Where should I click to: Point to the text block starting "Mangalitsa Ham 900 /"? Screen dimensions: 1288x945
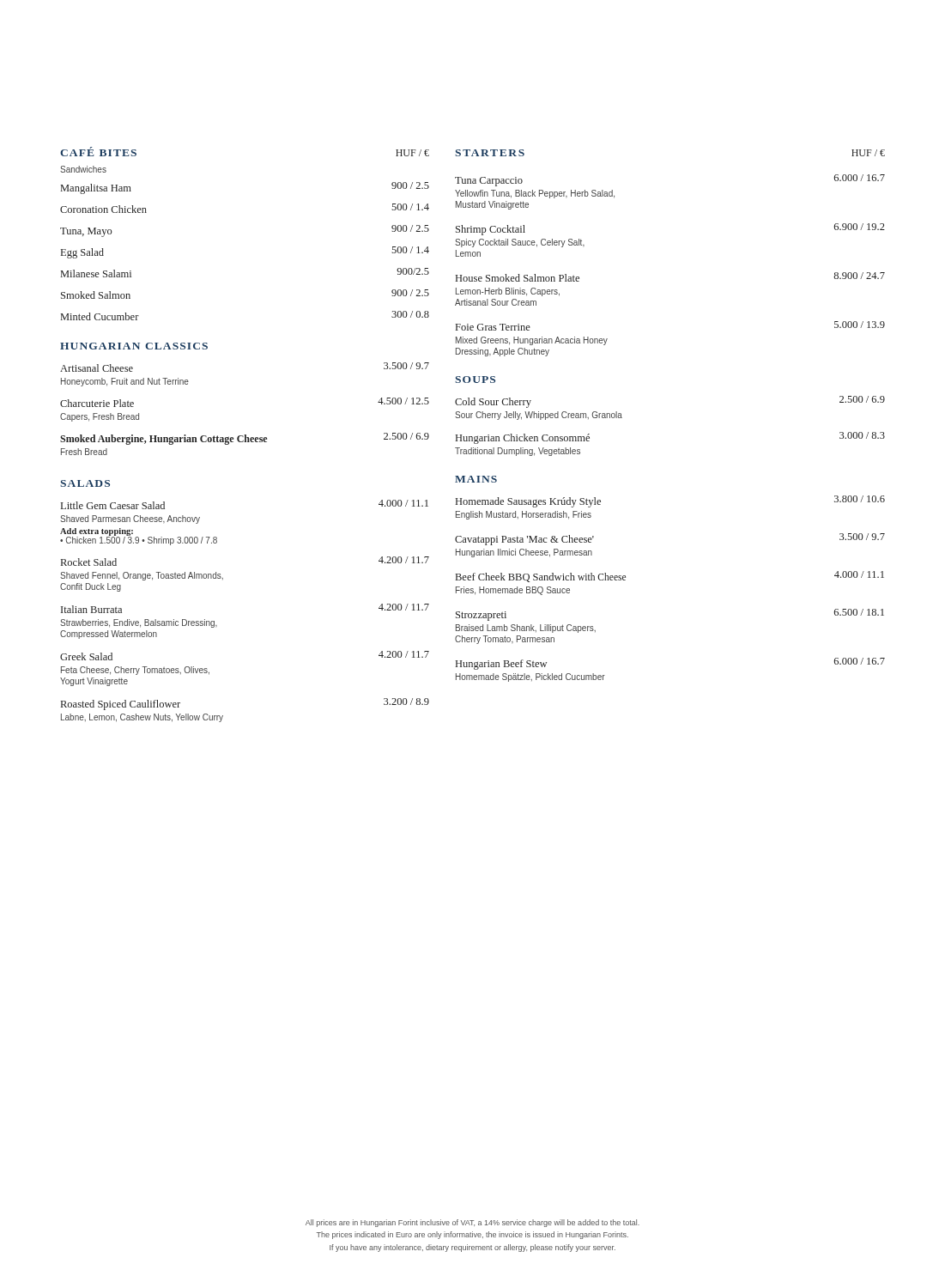click(x=94, y=188)
